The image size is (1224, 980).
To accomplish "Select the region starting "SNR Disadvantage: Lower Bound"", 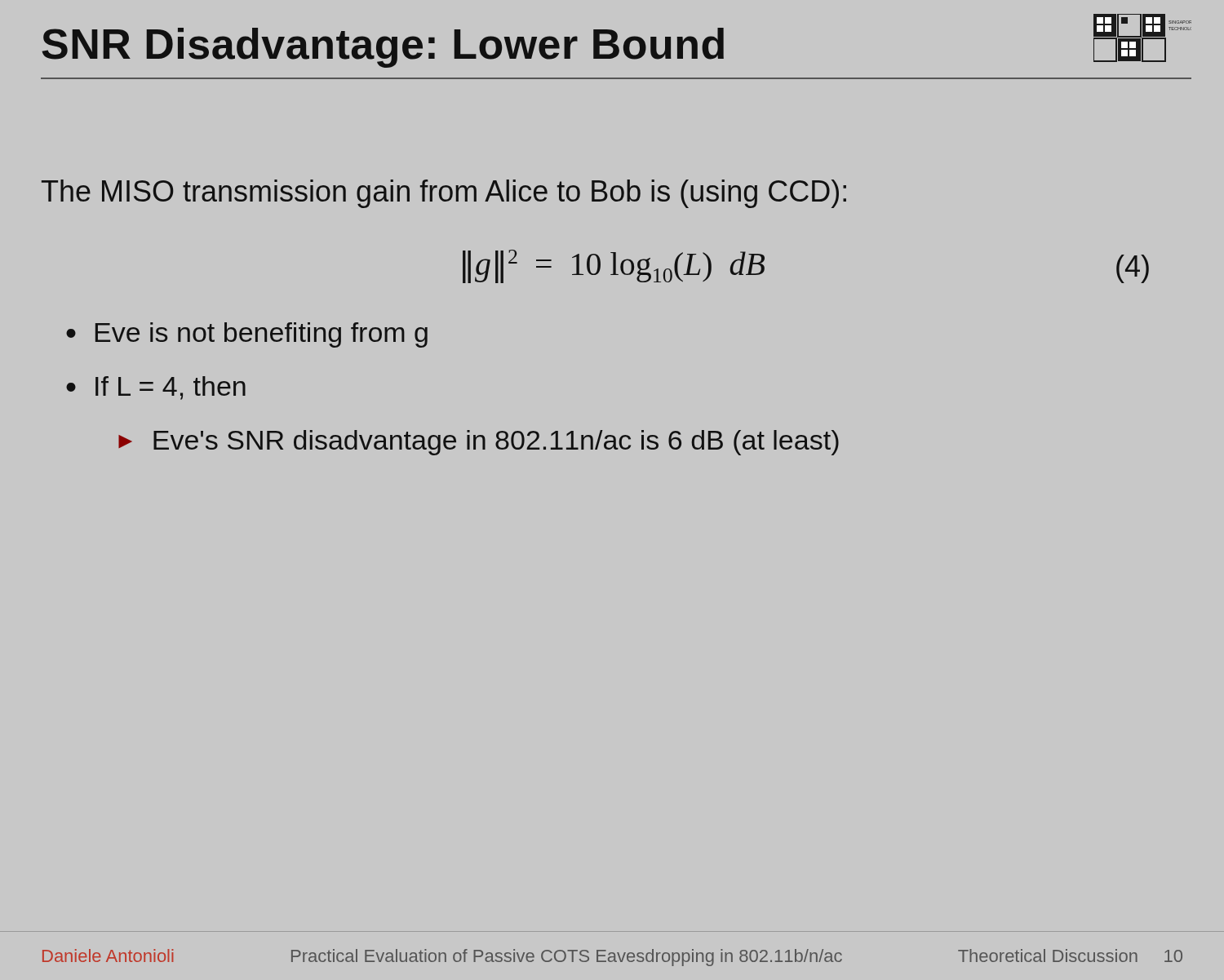I will pyautogui.click(x=384, y=44).
